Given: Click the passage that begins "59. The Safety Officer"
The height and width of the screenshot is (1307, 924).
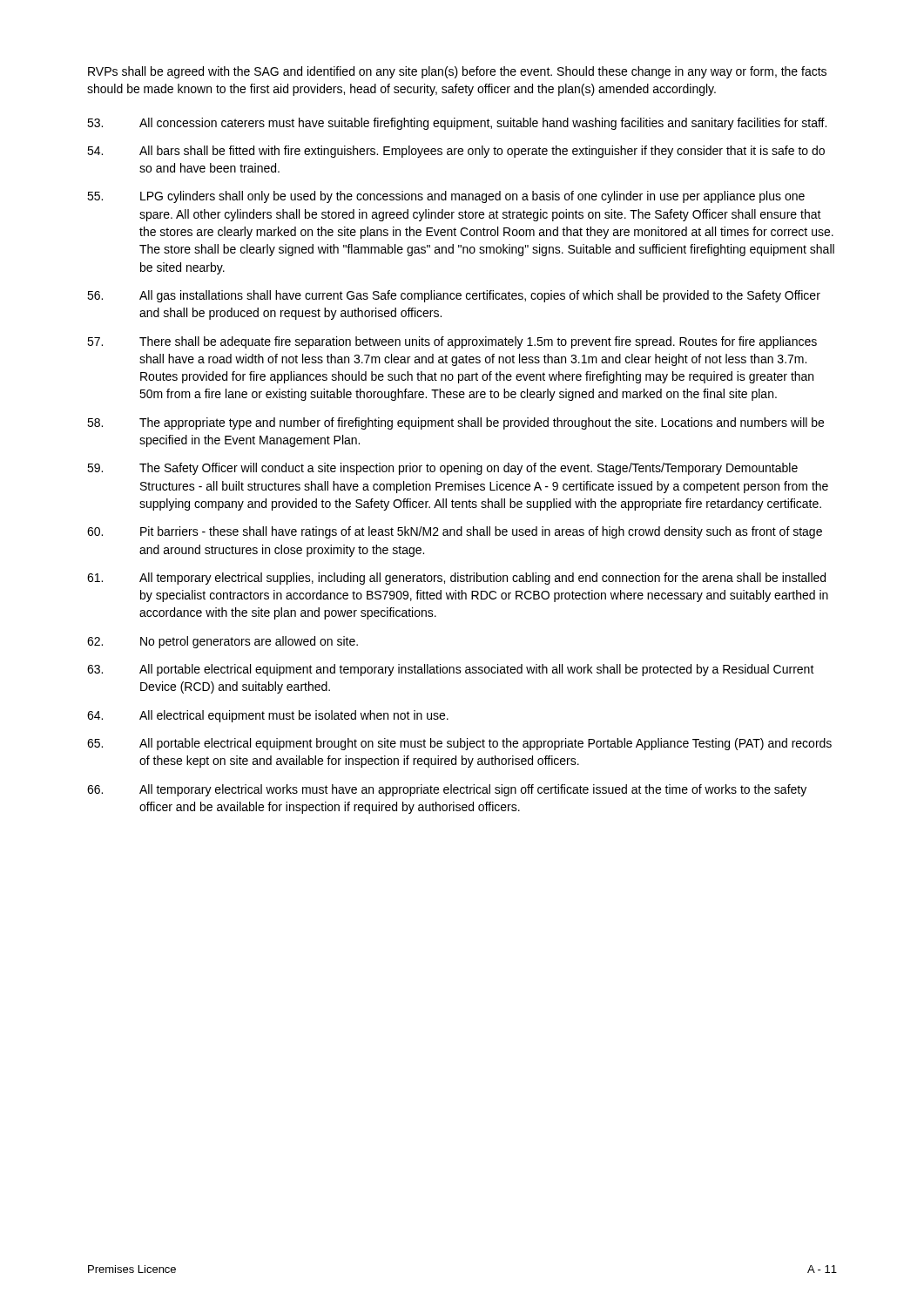Looking at the screenshot, I should point(462,486).
